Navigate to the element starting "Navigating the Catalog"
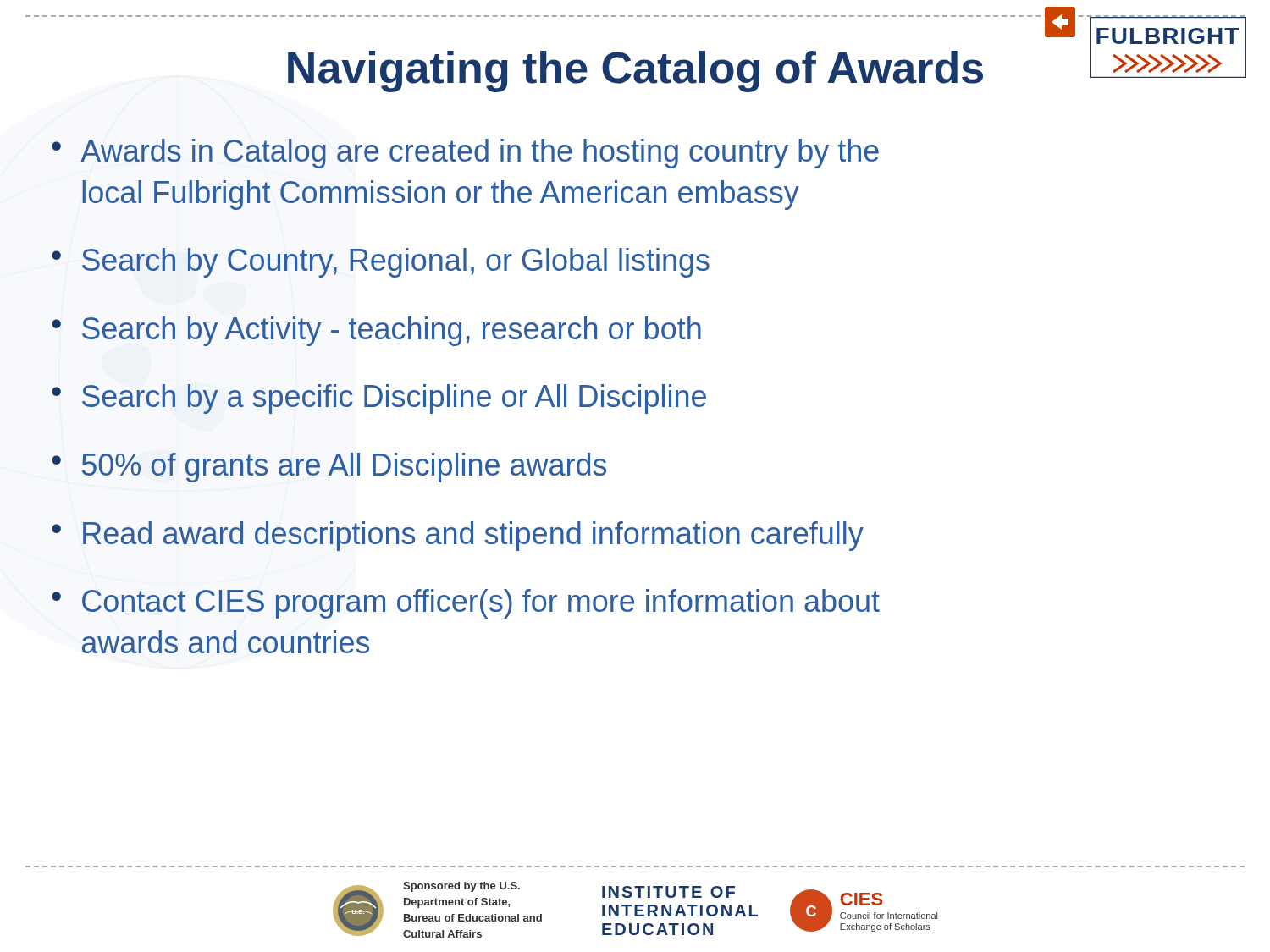 [635, 68]
